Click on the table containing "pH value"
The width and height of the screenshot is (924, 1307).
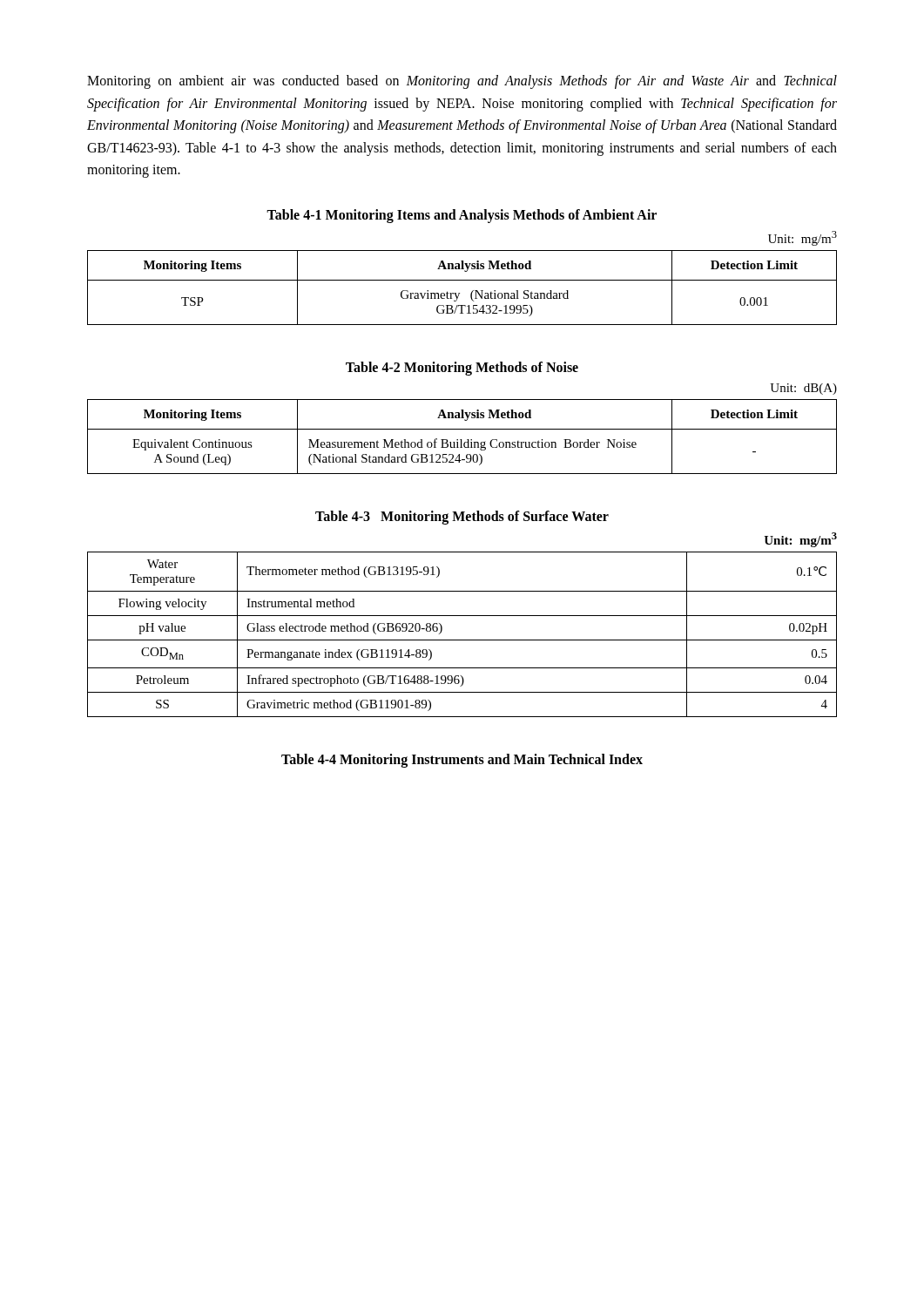pyautogui.click(x=462, y=634)
